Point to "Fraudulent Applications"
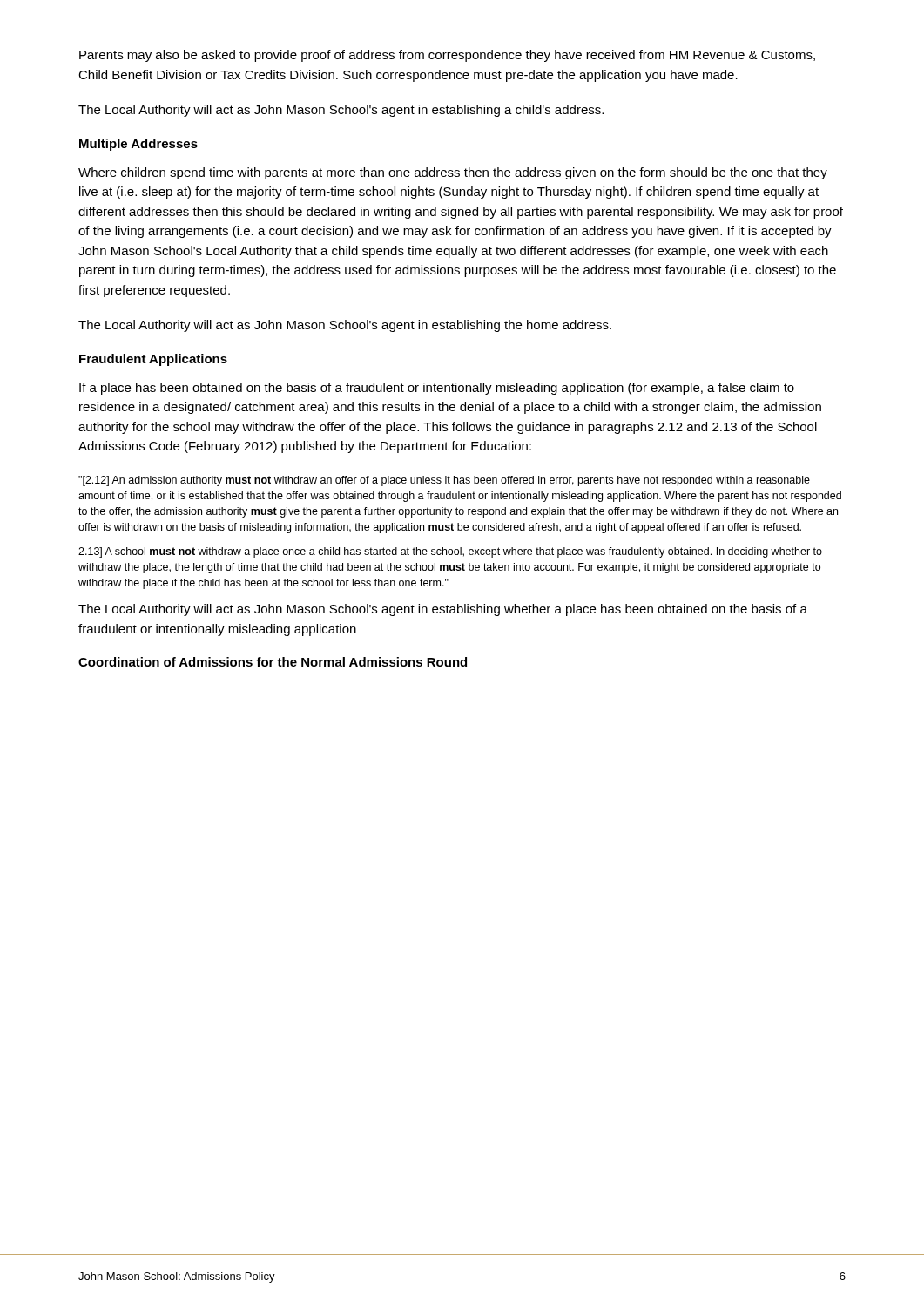This screenshot has width=924, height=1307. click(x=153, y=358)
